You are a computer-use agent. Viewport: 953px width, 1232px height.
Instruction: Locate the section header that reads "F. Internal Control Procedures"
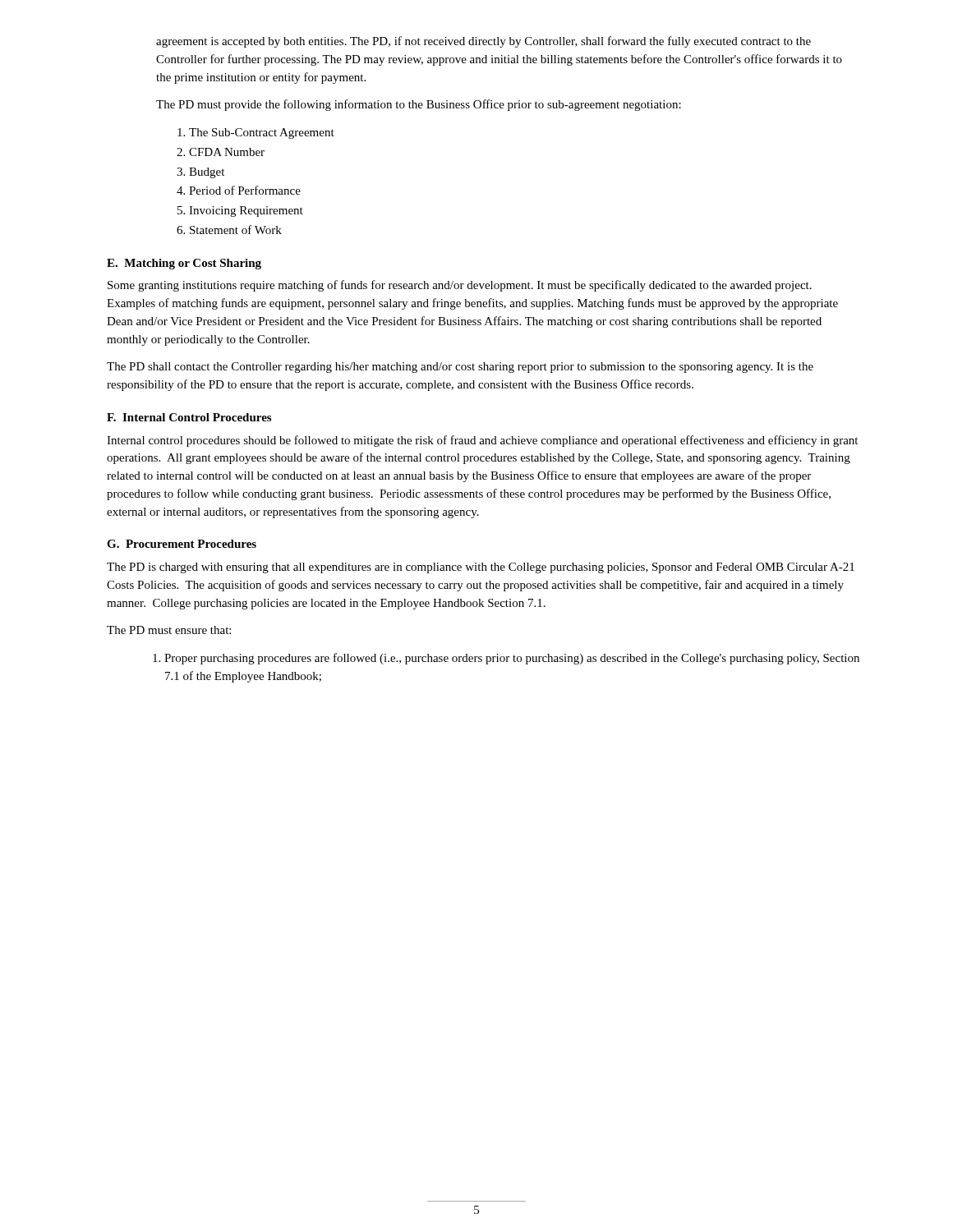(189, 417)
